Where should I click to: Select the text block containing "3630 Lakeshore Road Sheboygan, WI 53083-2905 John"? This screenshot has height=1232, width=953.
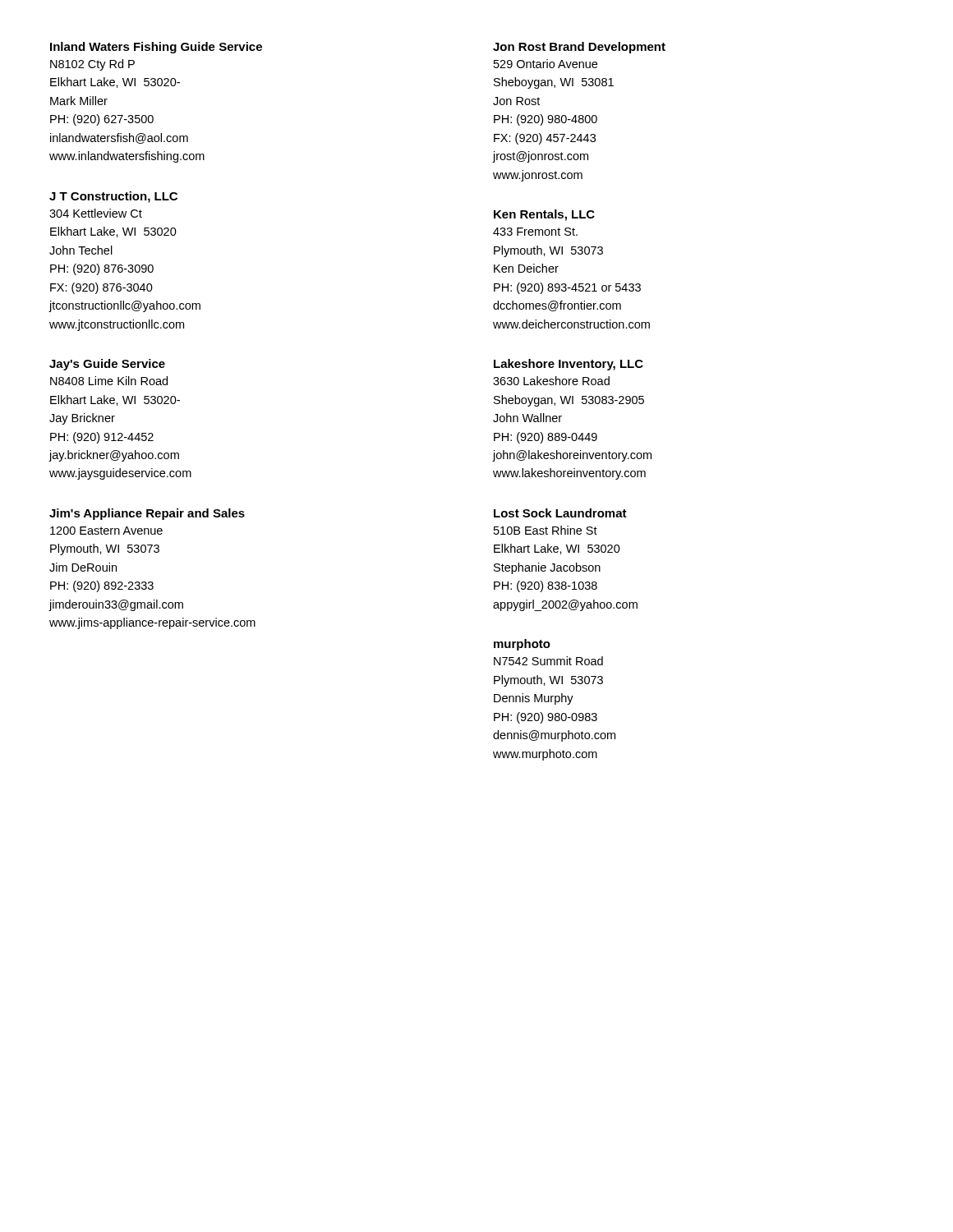tap(573, 427)
